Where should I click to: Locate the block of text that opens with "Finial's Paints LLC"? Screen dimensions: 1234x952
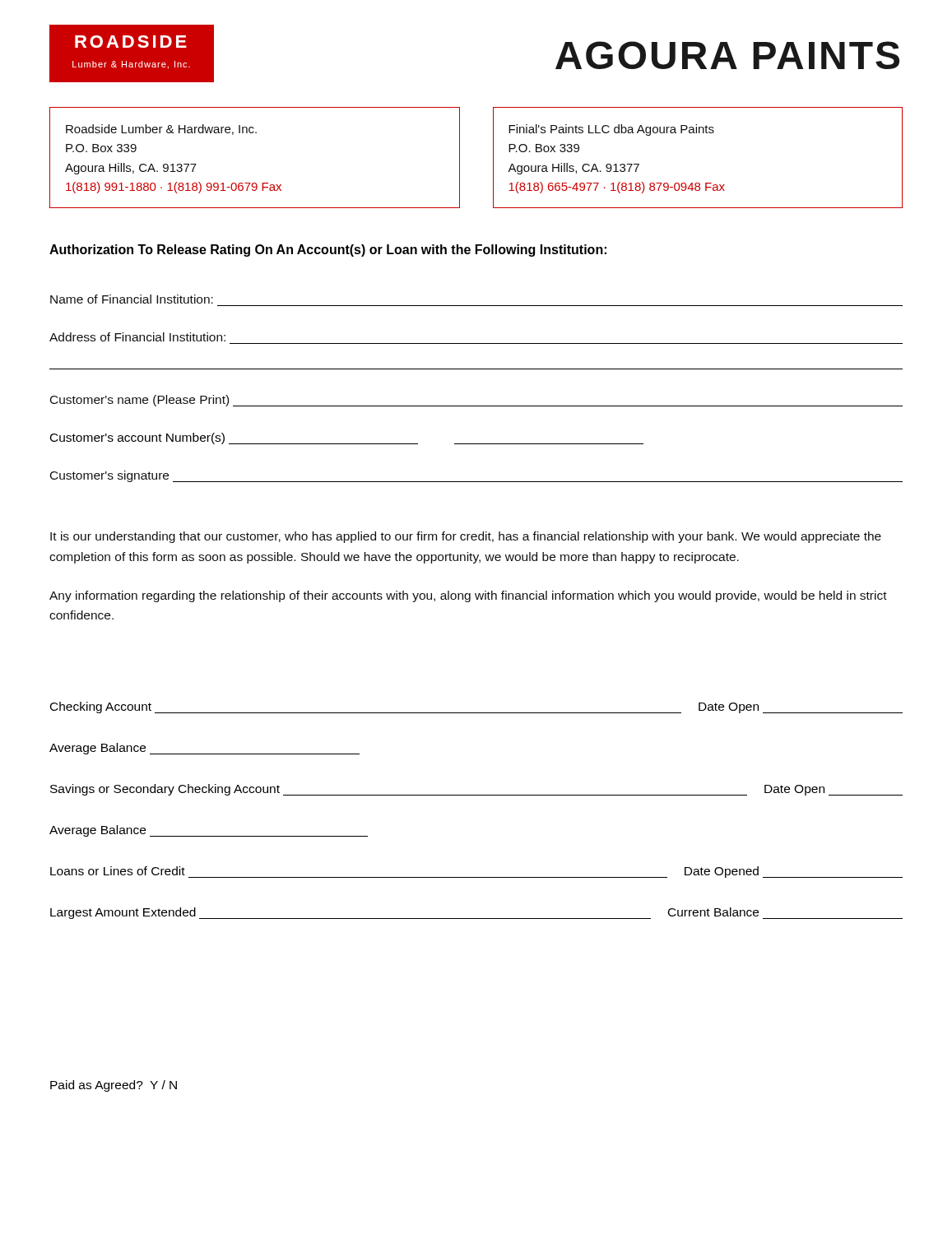point(617,157)
